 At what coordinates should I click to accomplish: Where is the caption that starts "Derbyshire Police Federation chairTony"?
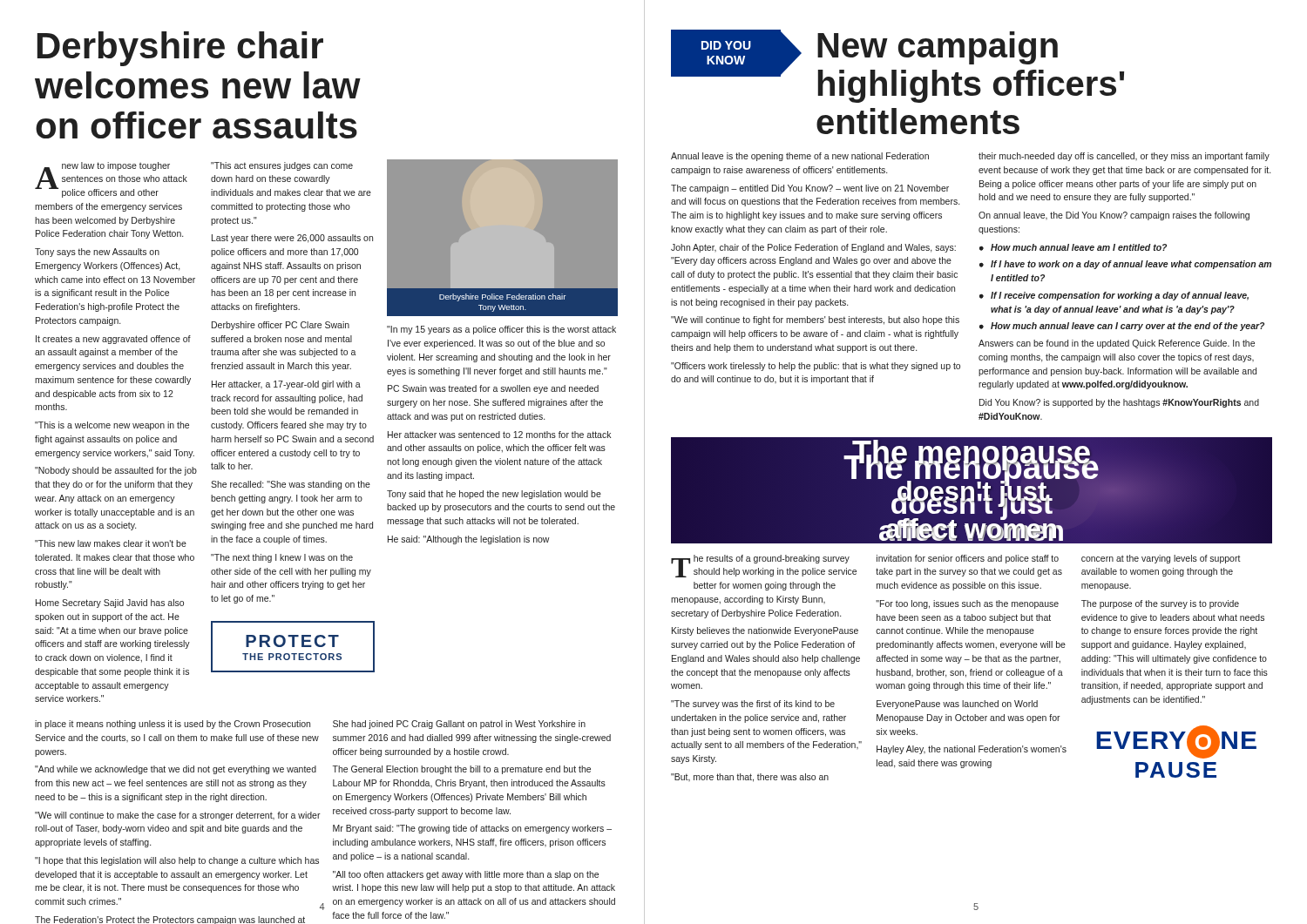502,302
